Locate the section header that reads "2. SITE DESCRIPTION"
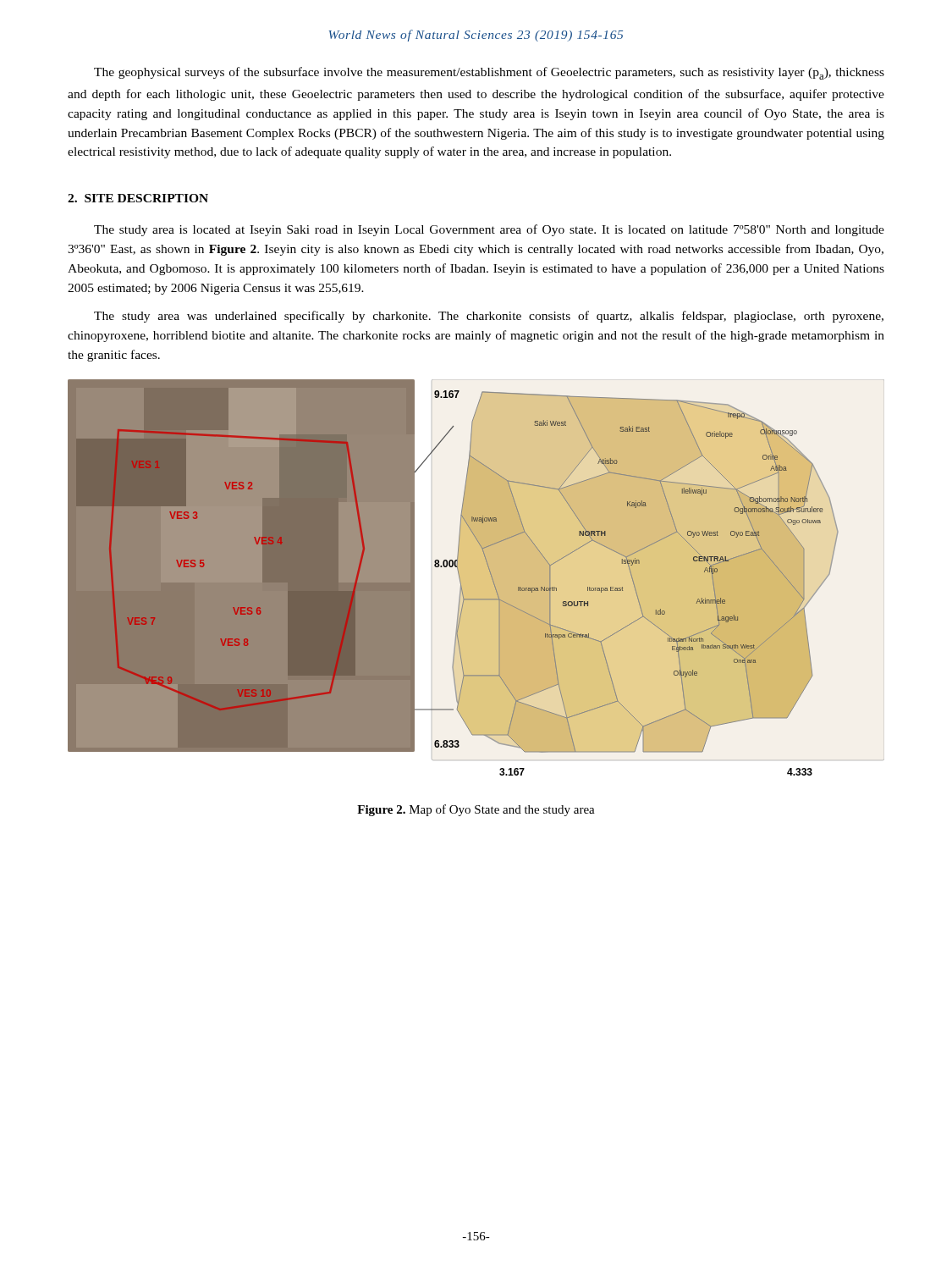The height and width of the screenshot is (1270, 952). pos(138,198)
